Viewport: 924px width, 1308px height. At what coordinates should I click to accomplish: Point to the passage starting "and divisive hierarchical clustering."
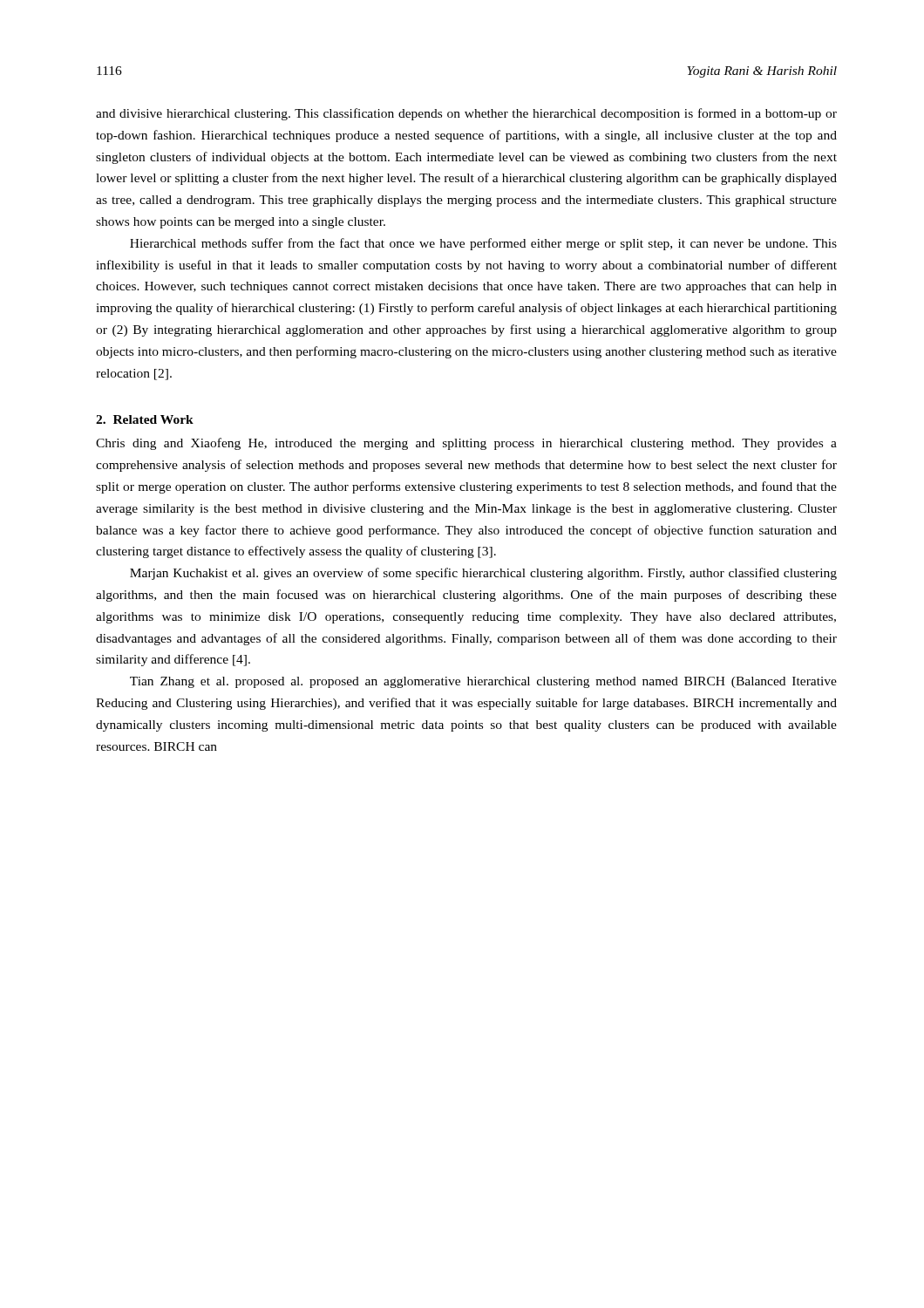tap(466, 168)
